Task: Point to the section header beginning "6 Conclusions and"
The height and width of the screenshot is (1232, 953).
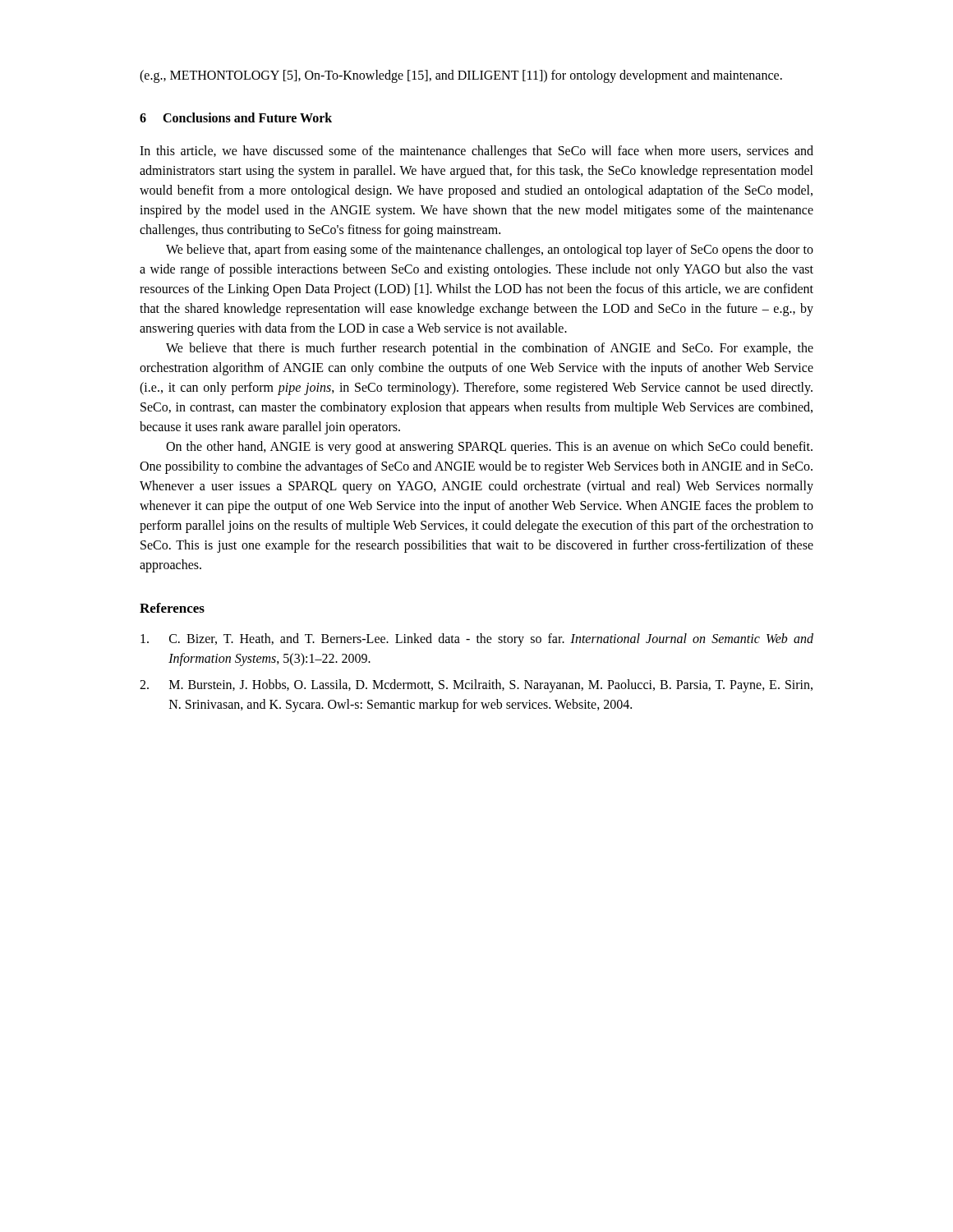Action: pos(236,118)
